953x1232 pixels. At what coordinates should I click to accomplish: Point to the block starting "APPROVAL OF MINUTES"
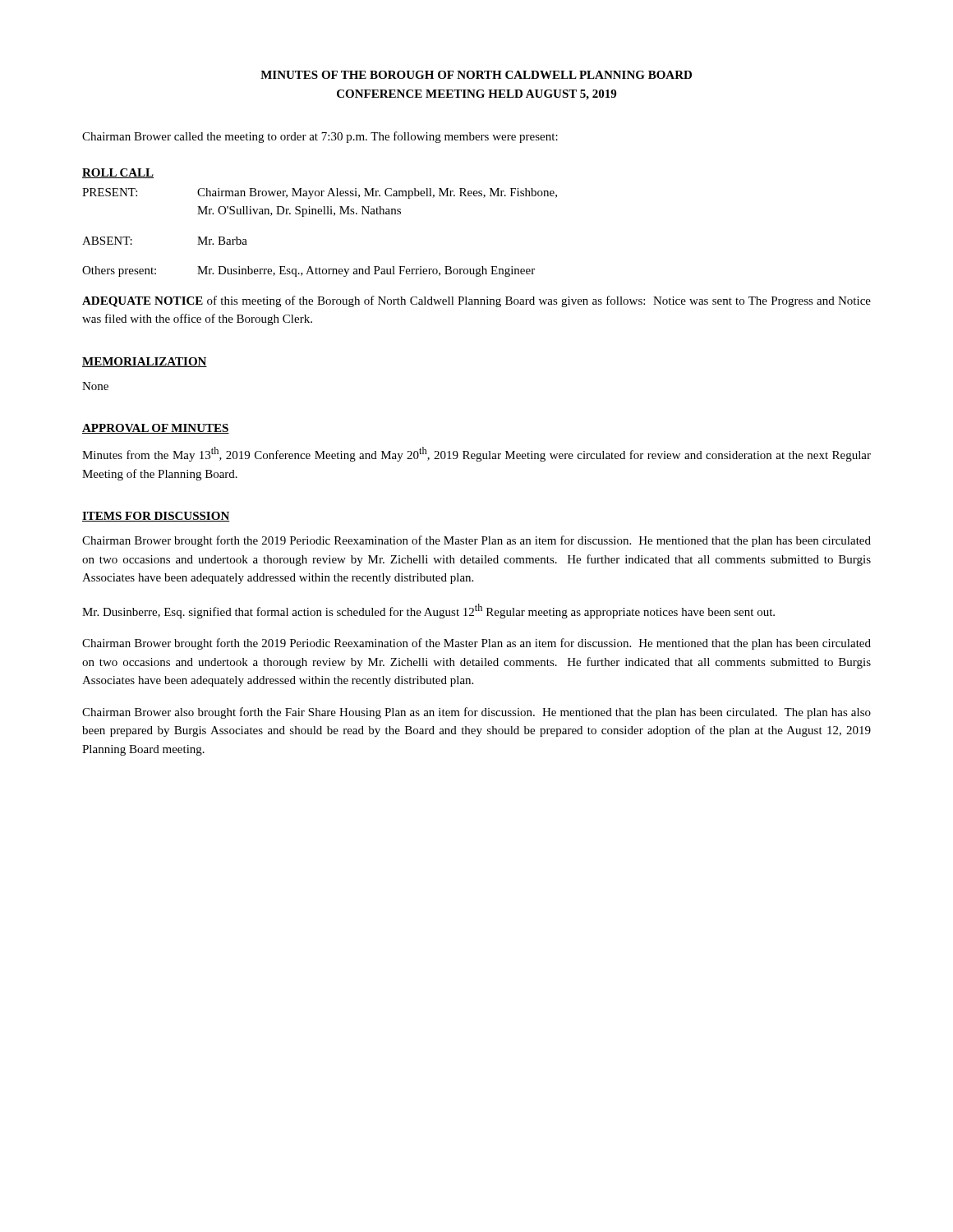[x=155, y=428]
